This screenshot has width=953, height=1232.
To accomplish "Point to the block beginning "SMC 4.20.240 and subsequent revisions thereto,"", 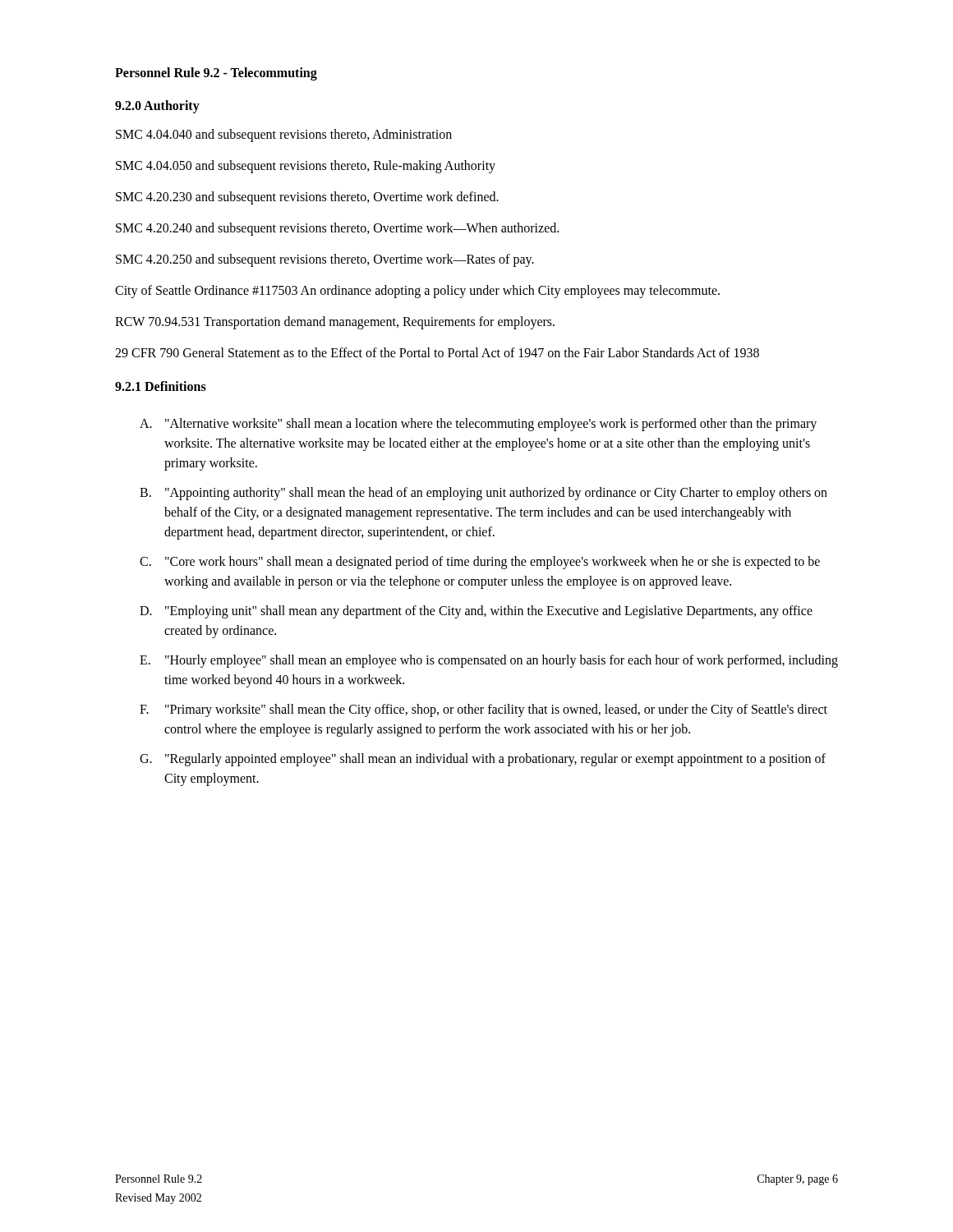I will (x=337, y=228).
